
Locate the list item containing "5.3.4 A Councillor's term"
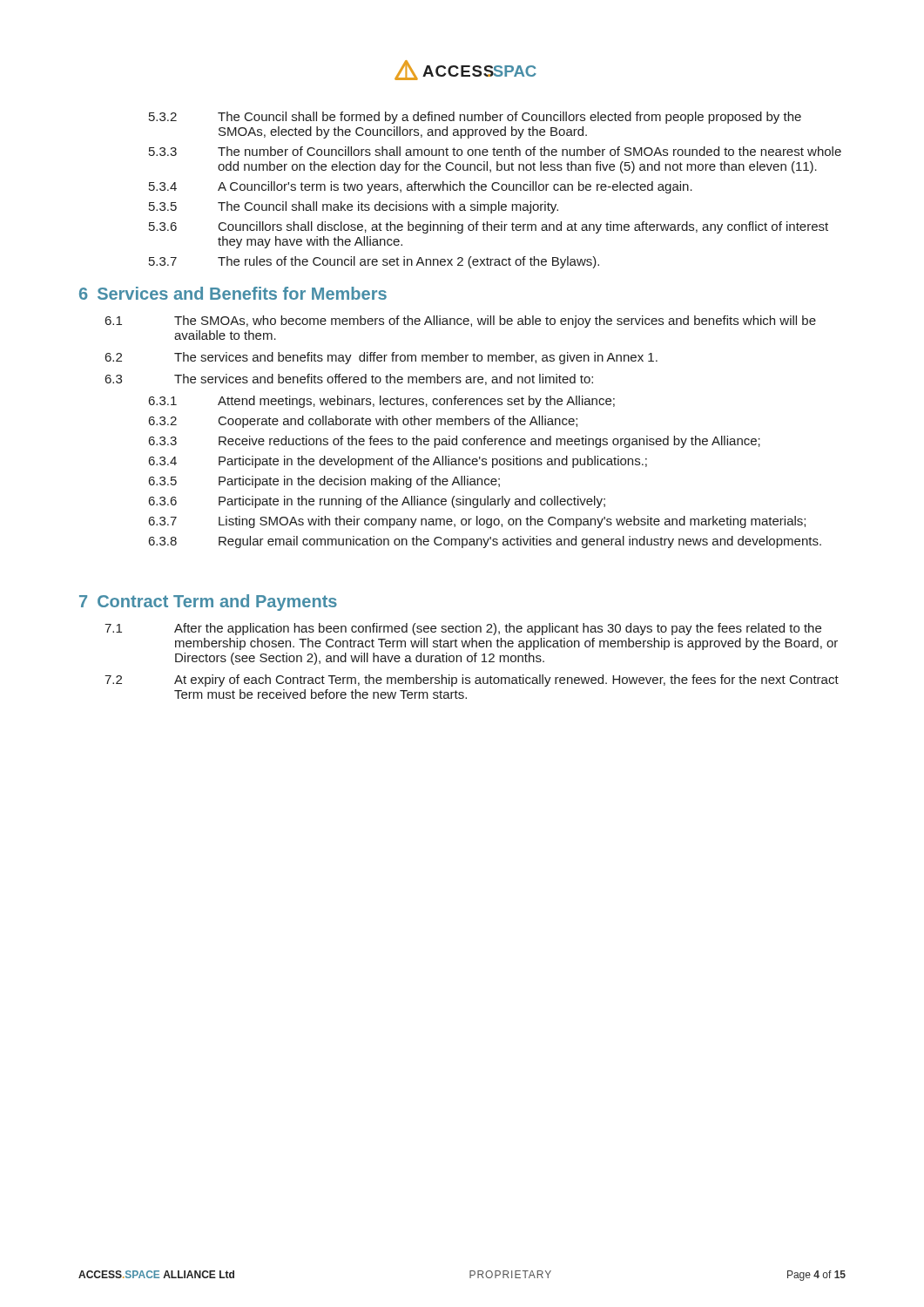[497, 186]
